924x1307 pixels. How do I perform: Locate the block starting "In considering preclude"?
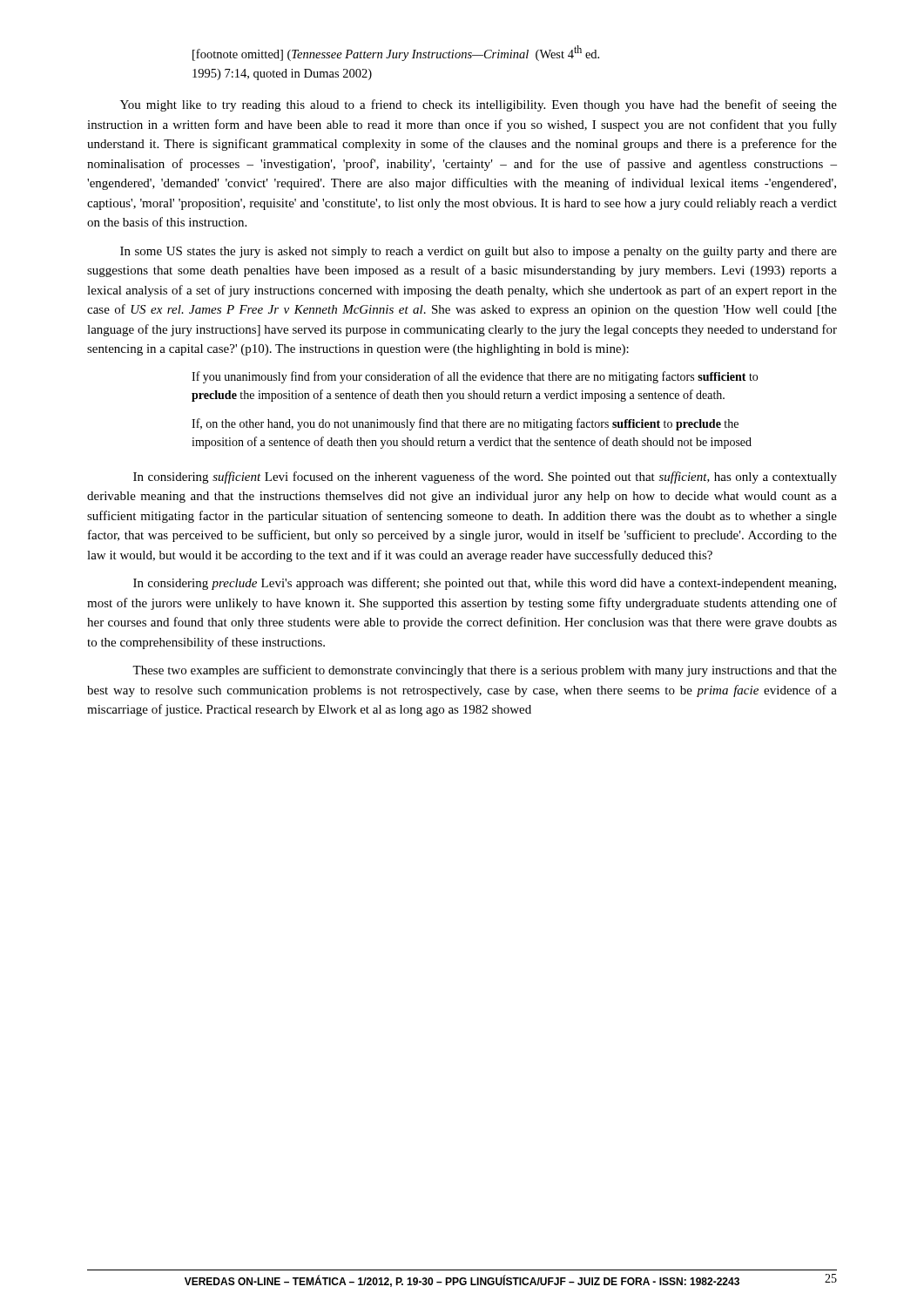pyautogui.click(x=462, y=613)
